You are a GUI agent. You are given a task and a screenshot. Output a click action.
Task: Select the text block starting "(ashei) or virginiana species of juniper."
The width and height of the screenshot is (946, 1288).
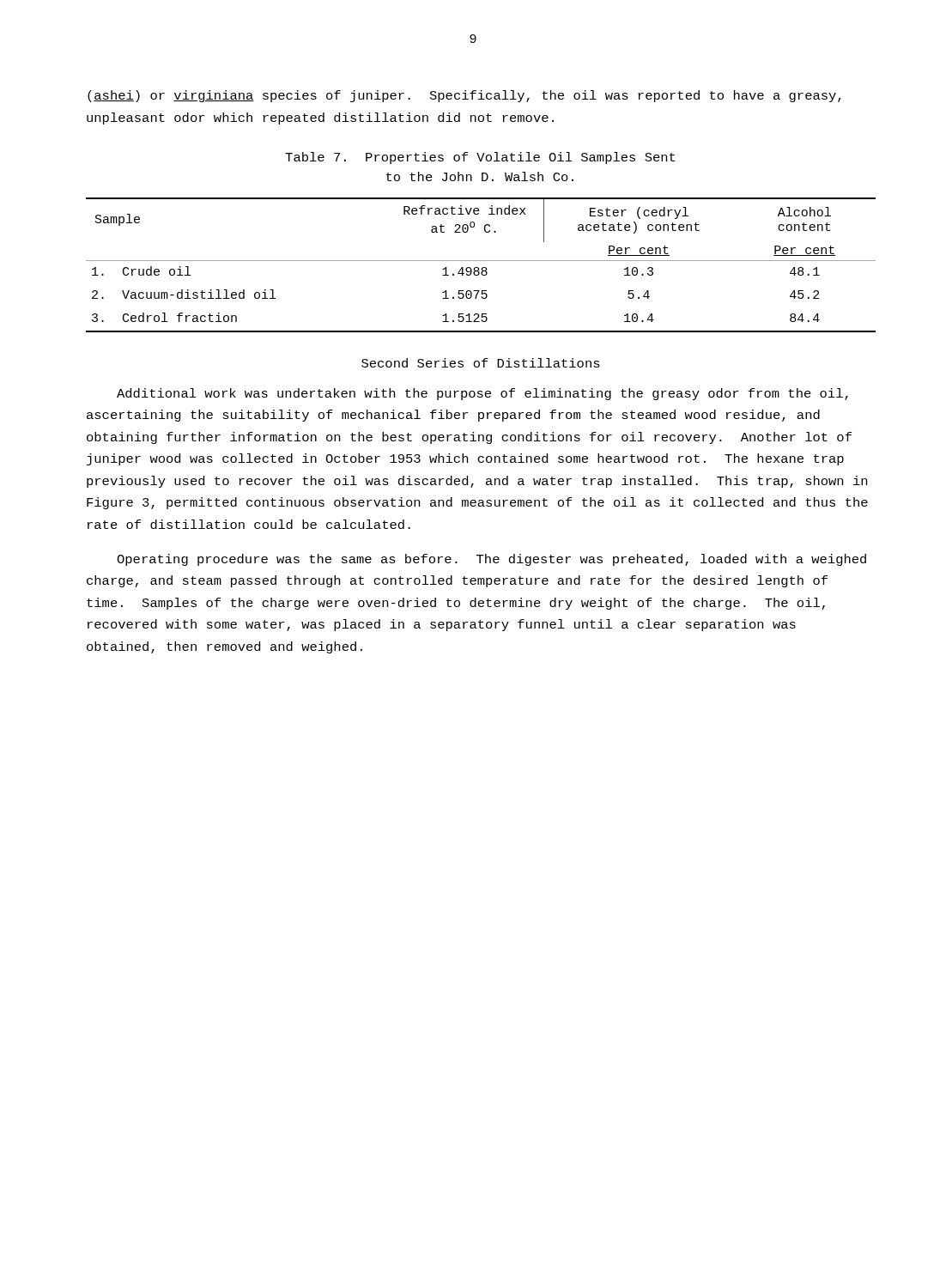465,107
